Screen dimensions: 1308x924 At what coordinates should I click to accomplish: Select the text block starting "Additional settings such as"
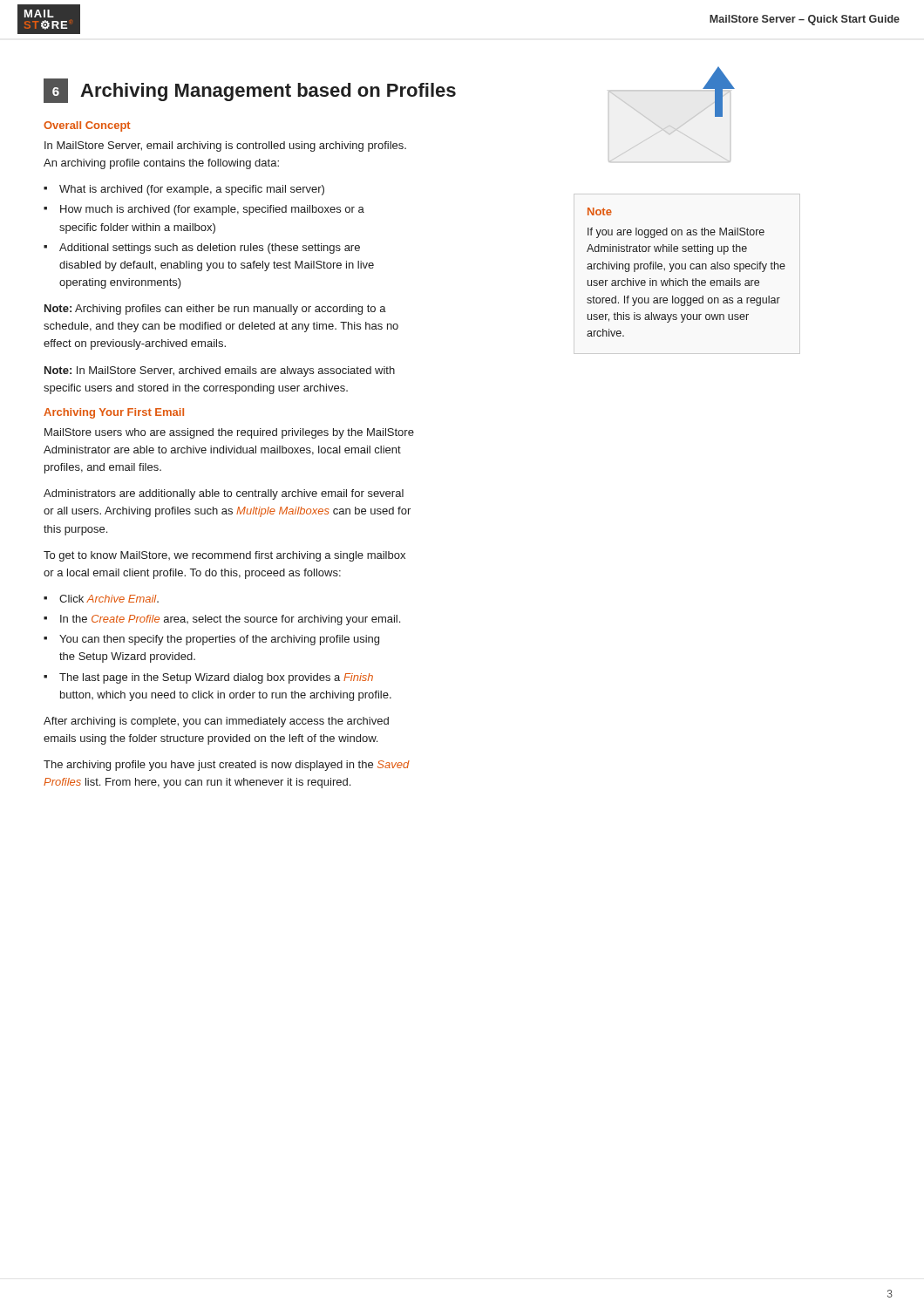tap(217, 265)
